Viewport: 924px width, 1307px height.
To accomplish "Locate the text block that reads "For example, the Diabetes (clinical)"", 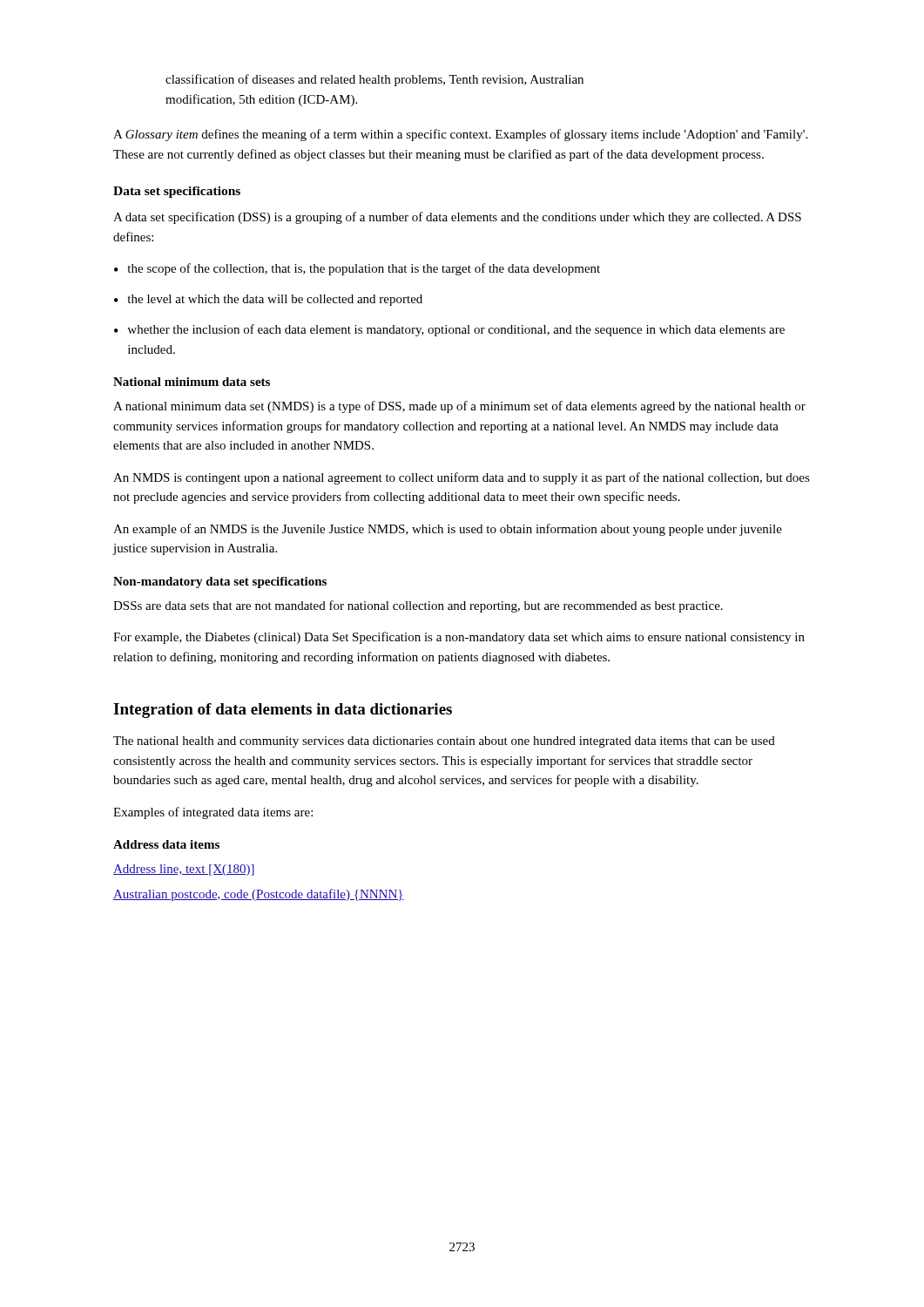I will point(459,647).
